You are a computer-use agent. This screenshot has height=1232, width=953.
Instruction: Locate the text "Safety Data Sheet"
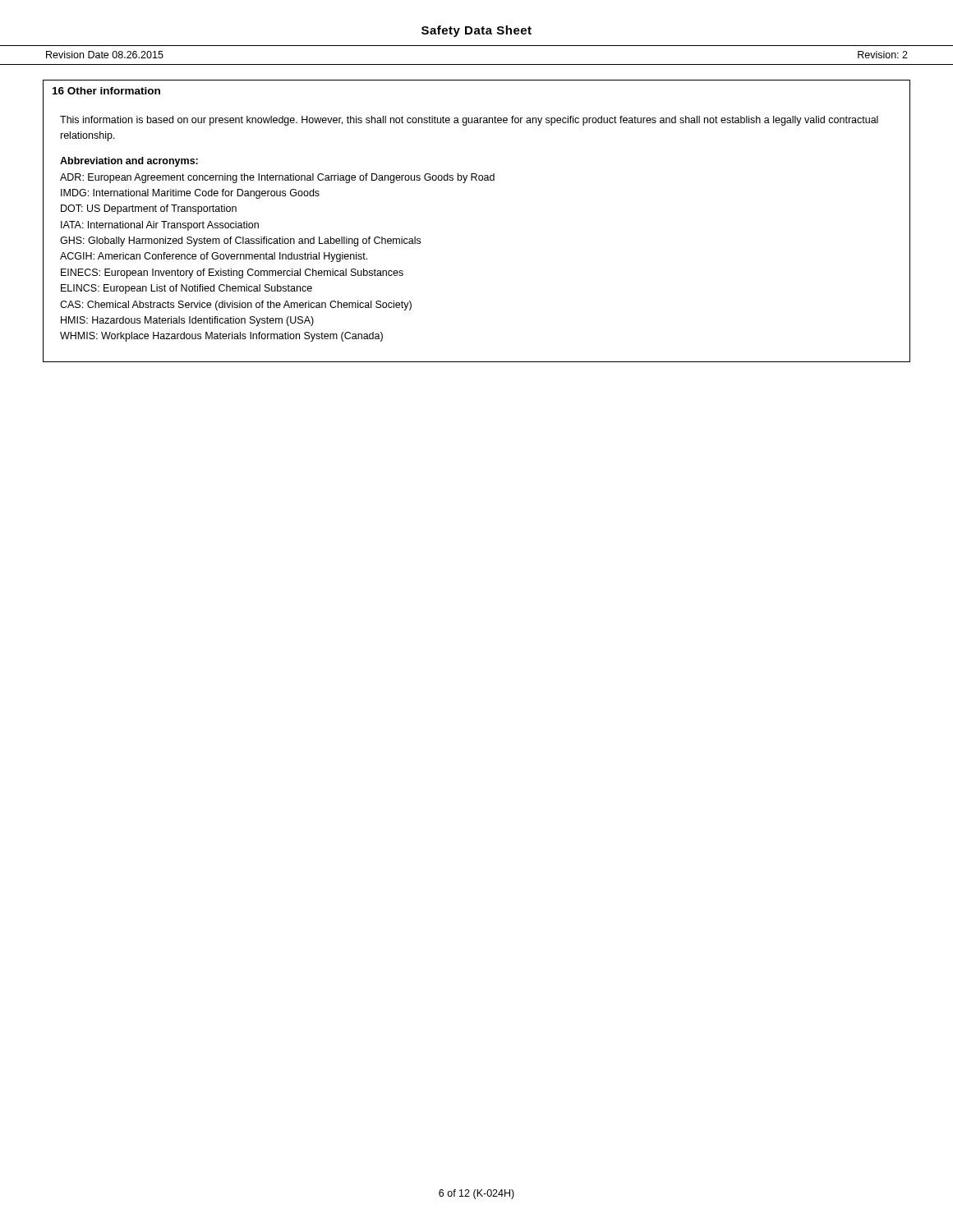pyautogui.click(x=476, y=30)
